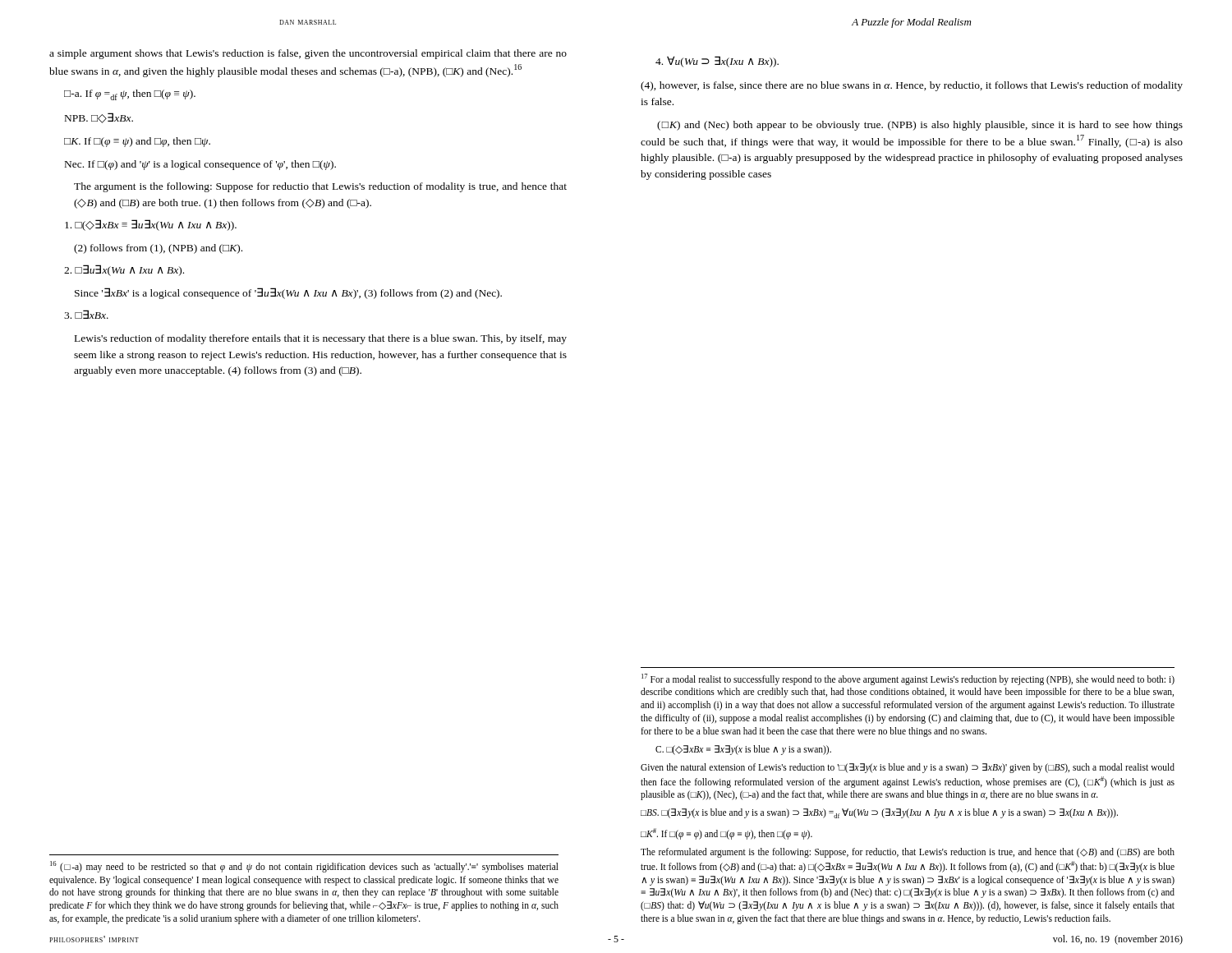Find the text block starting "□K. If □(φ"
The image size is (1232, 953).
click(x=137, y=141)
